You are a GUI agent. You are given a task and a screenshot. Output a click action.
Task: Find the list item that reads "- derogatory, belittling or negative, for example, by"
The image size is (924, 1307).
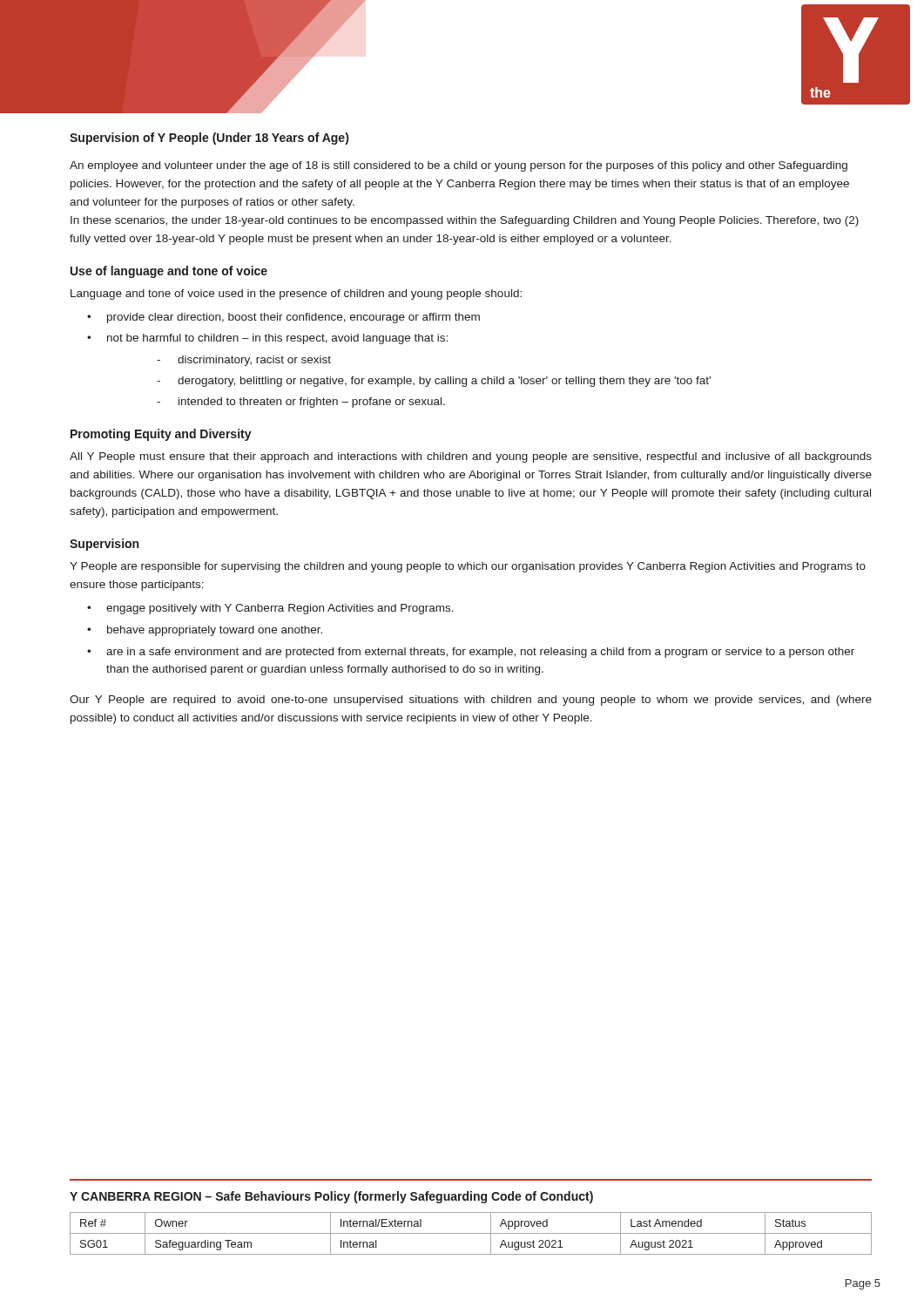coord(434,381)
